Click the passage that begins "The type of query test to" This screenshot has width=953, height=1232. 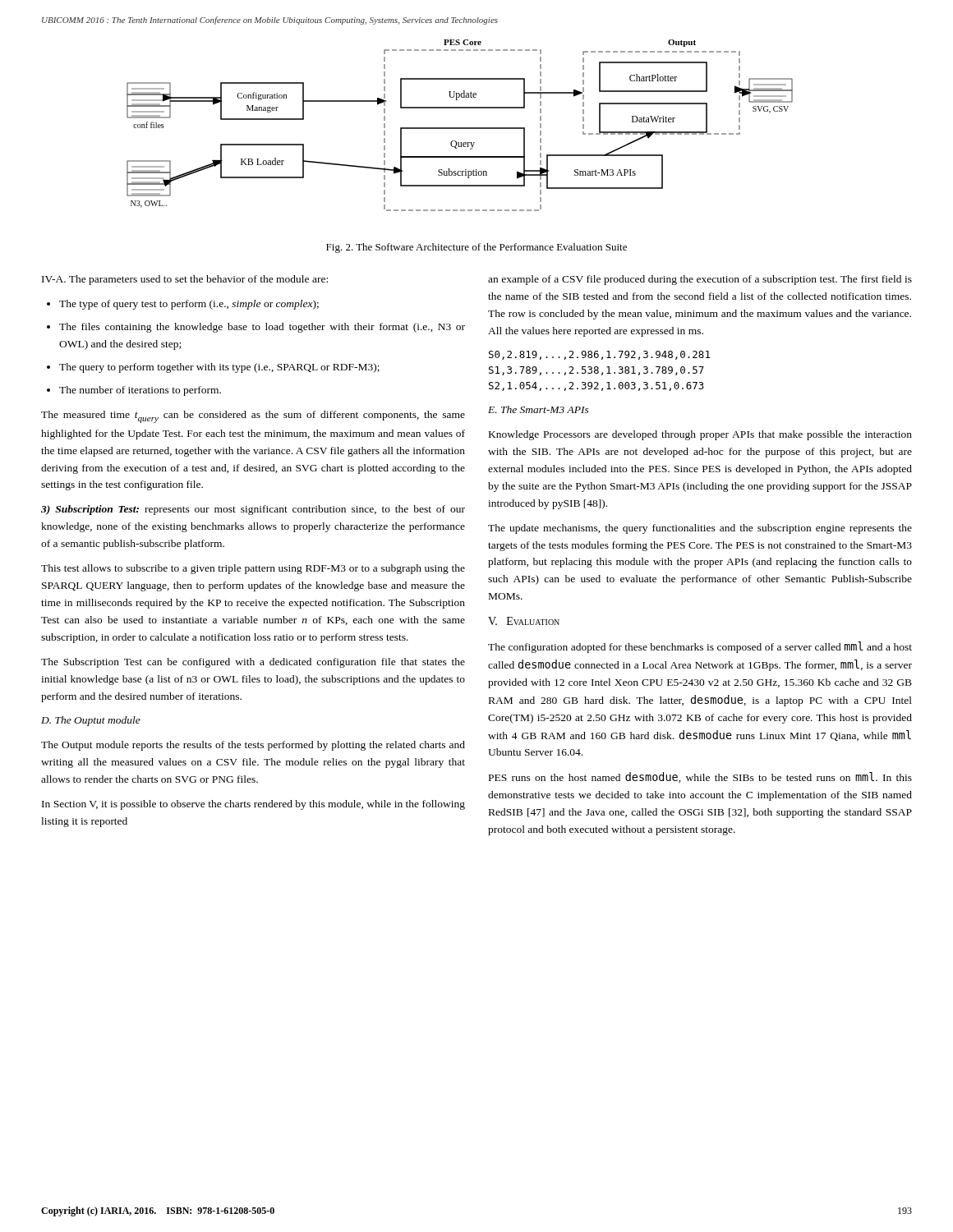189,303
